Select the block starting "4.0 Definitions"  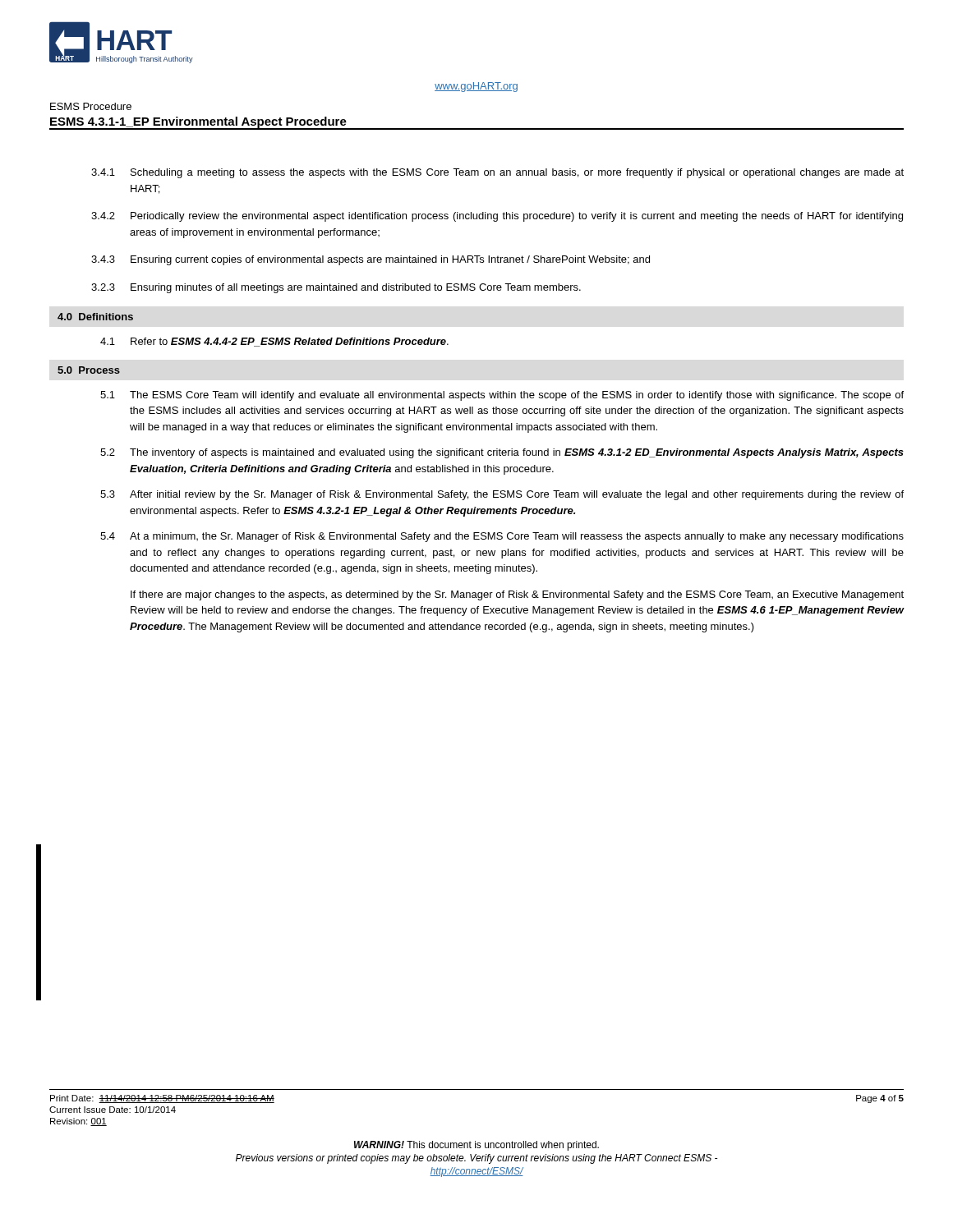pyautogui.click(x=95, y=317)
